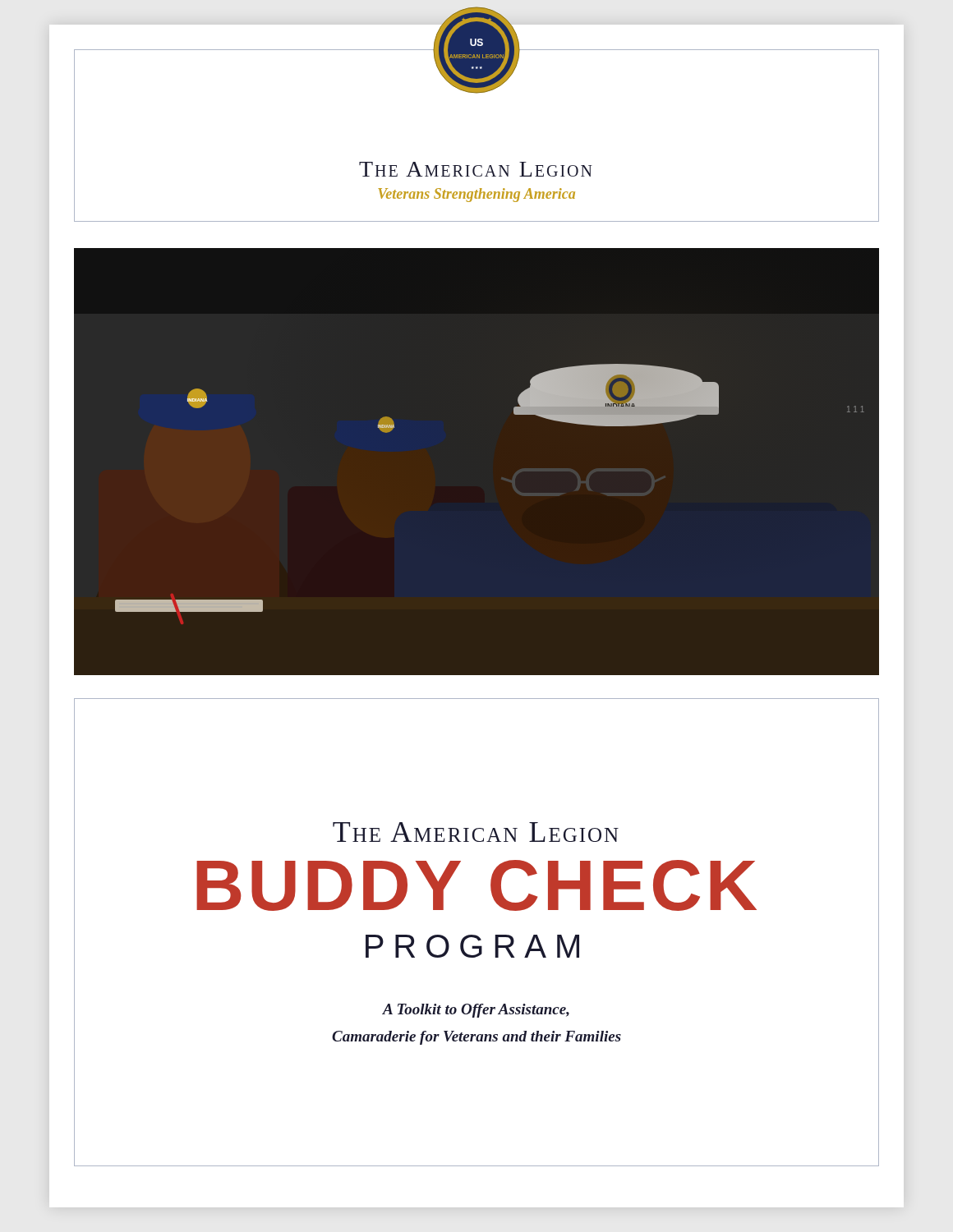Locate the logo
The image size is (953, 1232).
point(476,50)
